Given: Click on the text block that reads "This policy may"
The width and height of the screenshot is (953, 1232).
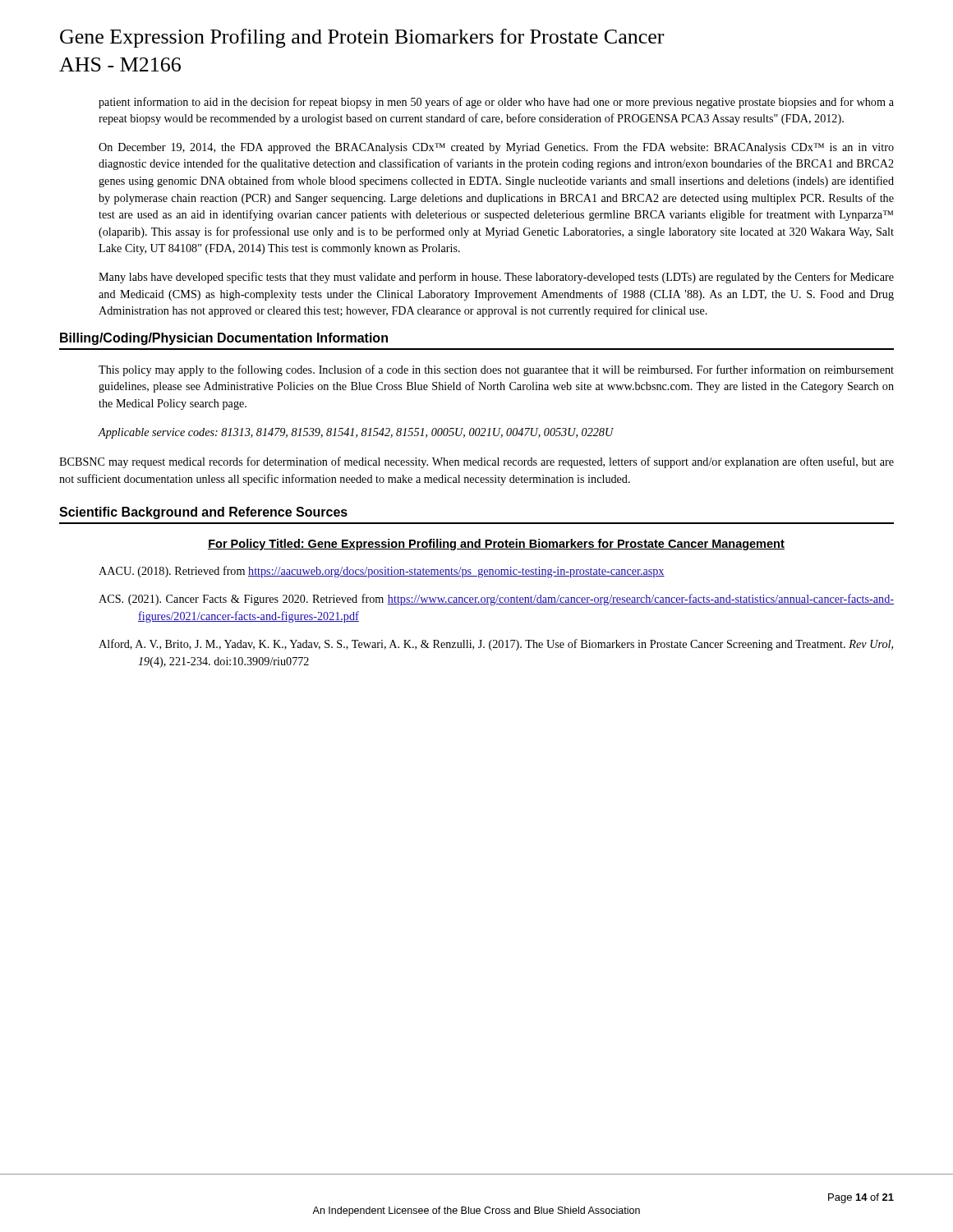Looking at the screenshot, I should pyautogui.click(x=496, y=386).
